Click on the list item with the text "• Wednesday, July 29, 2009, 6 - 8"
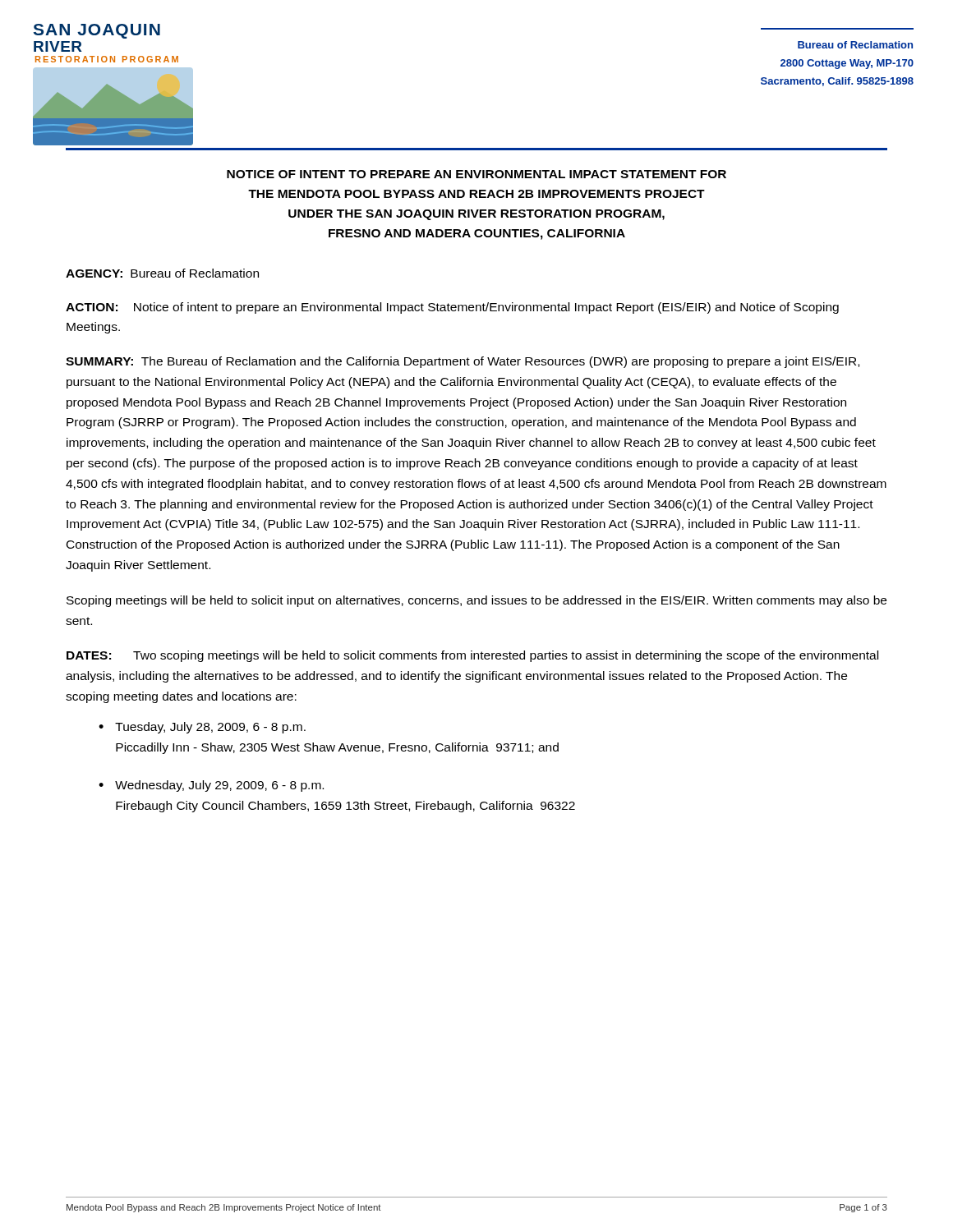Viewport: 953px width, 1232px height. click(x=337, y=796)
